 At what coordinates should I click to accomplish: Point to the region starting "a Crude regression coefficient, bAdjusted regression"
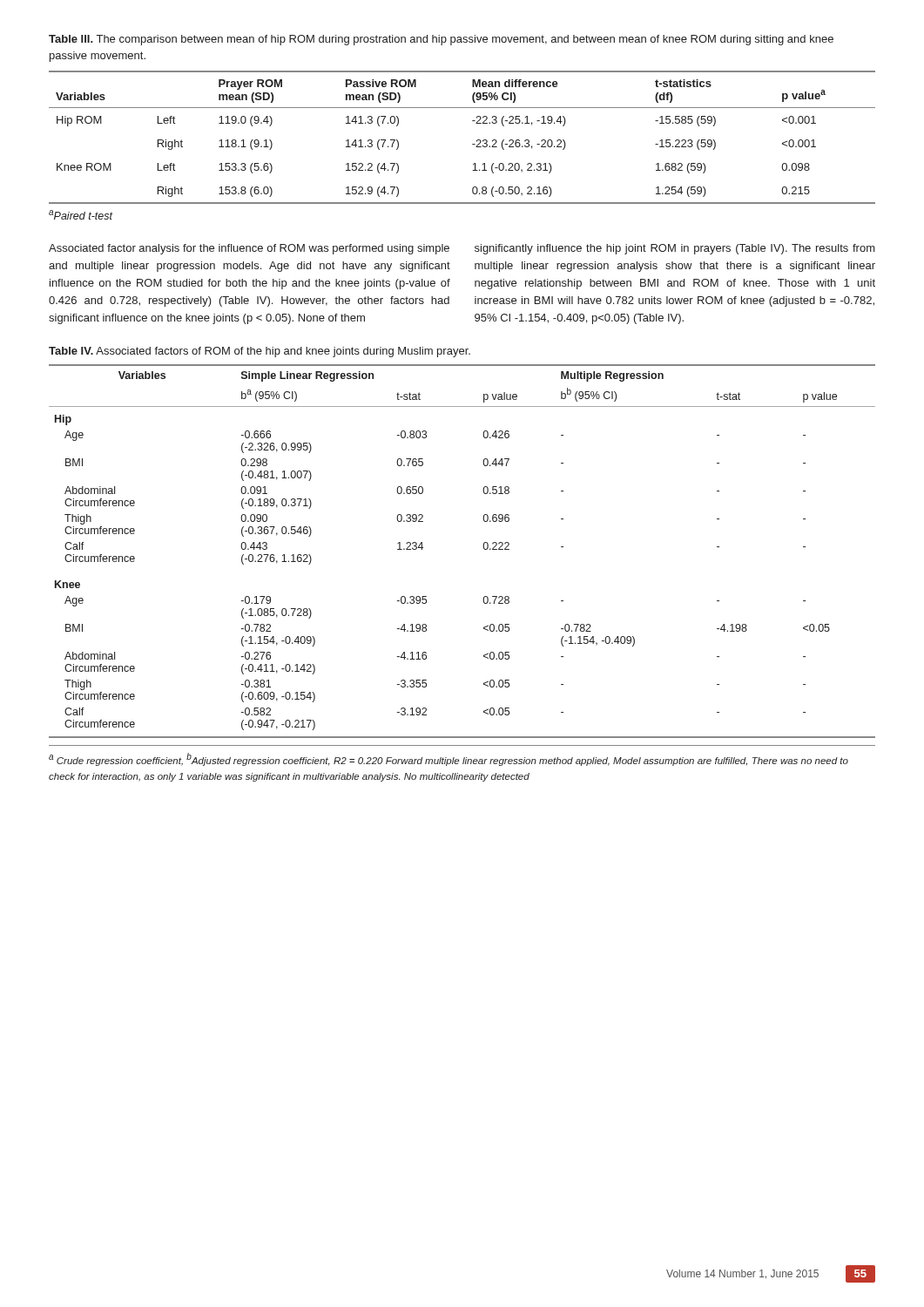[x=448, y=767]
